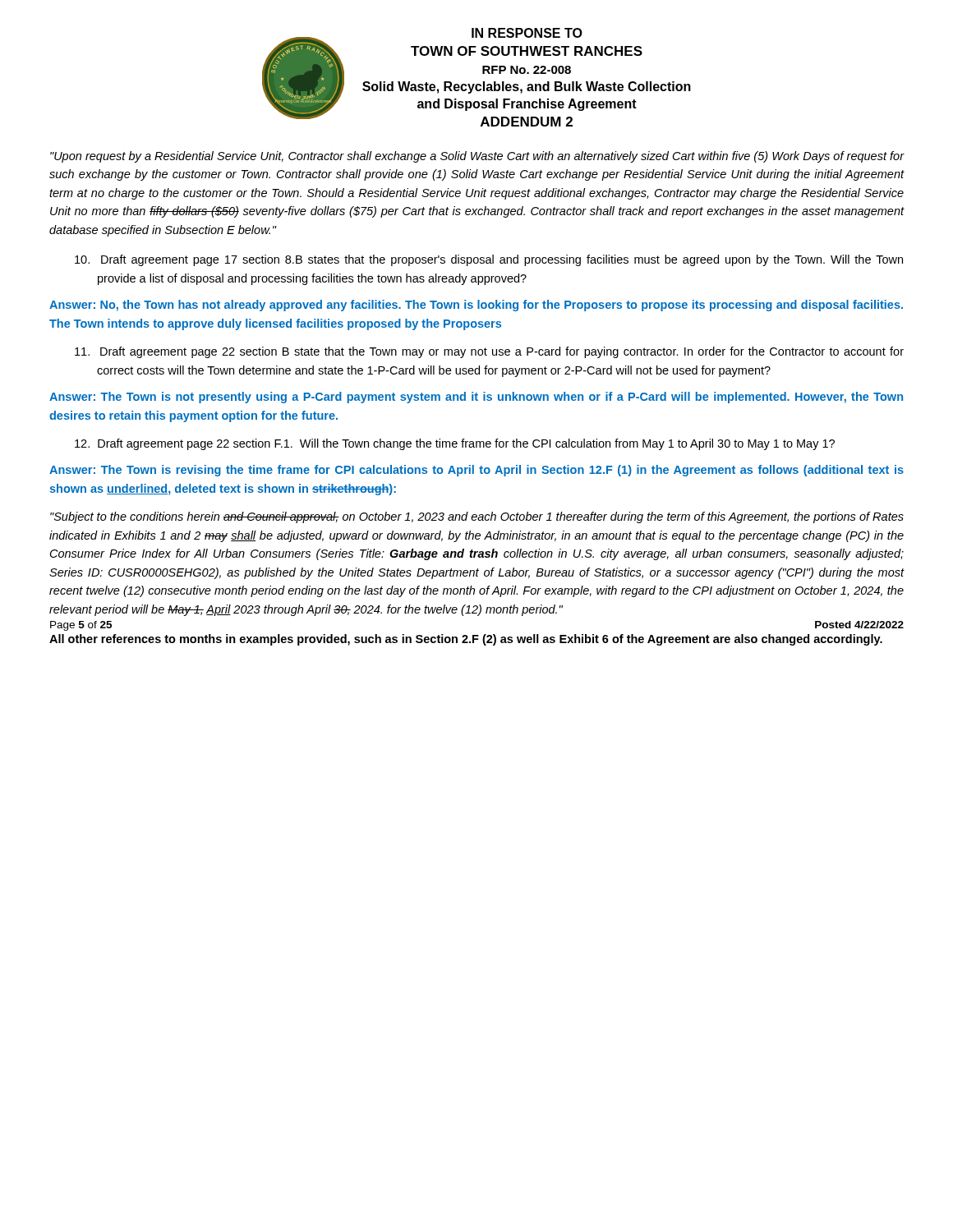
Task: Select the element starting "10. Draft agreement page 17 section 8.B states"
Action: (489, 269)
